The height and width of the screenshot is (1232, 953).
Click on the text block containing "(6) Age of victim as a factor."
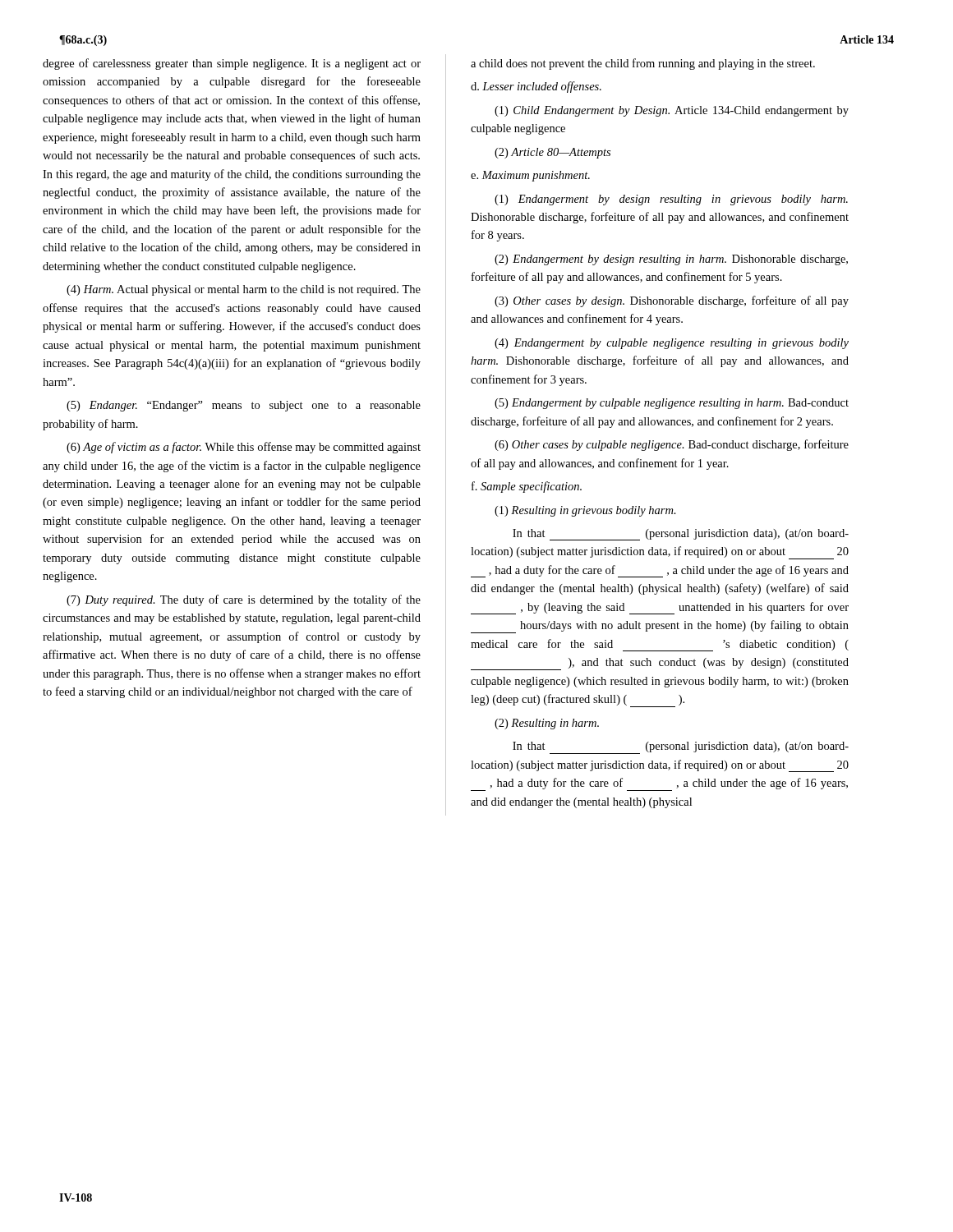(232, 512)
